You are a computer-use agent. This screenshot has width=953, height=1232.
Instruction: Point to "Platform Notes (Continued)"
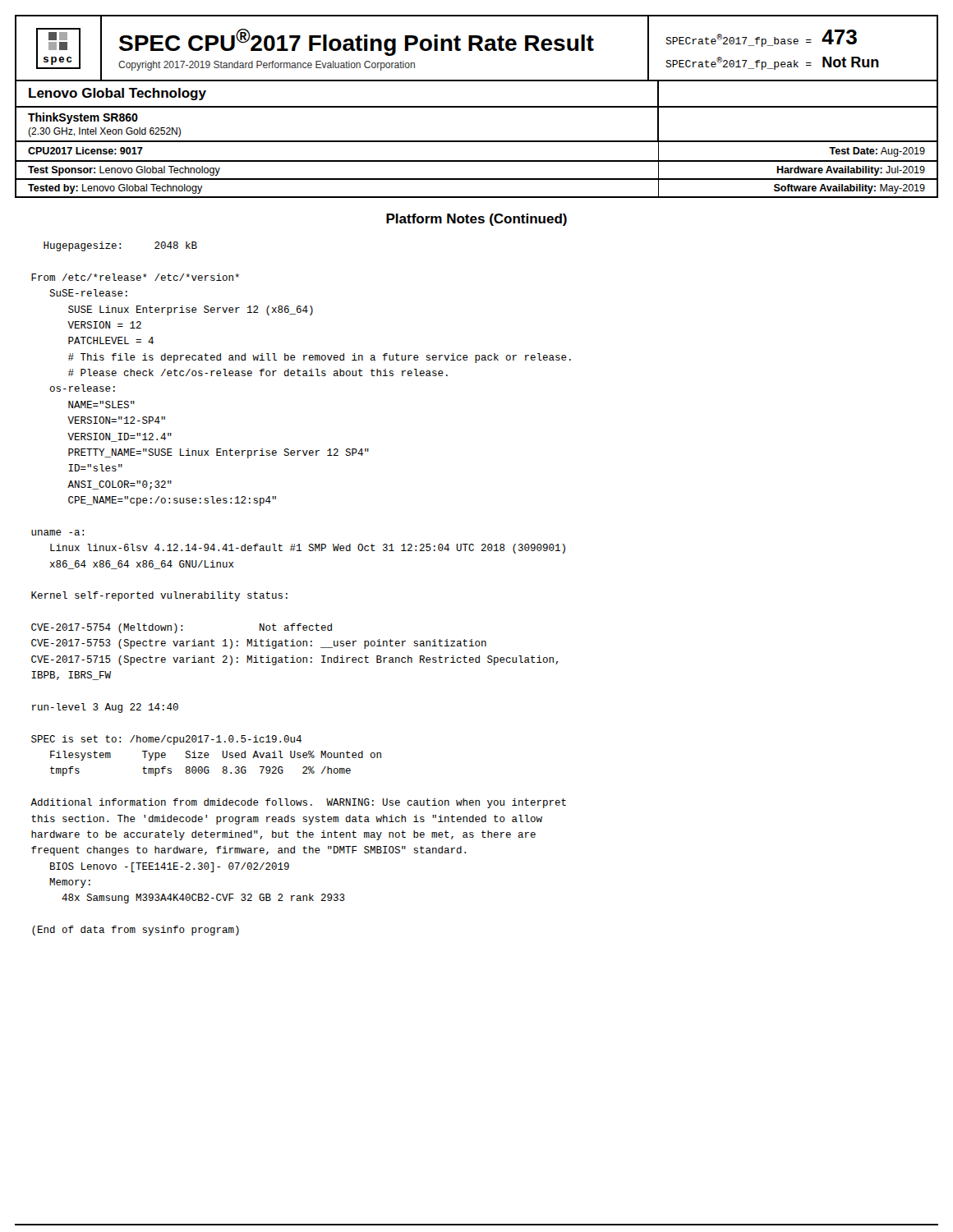(x=476, y=219)
